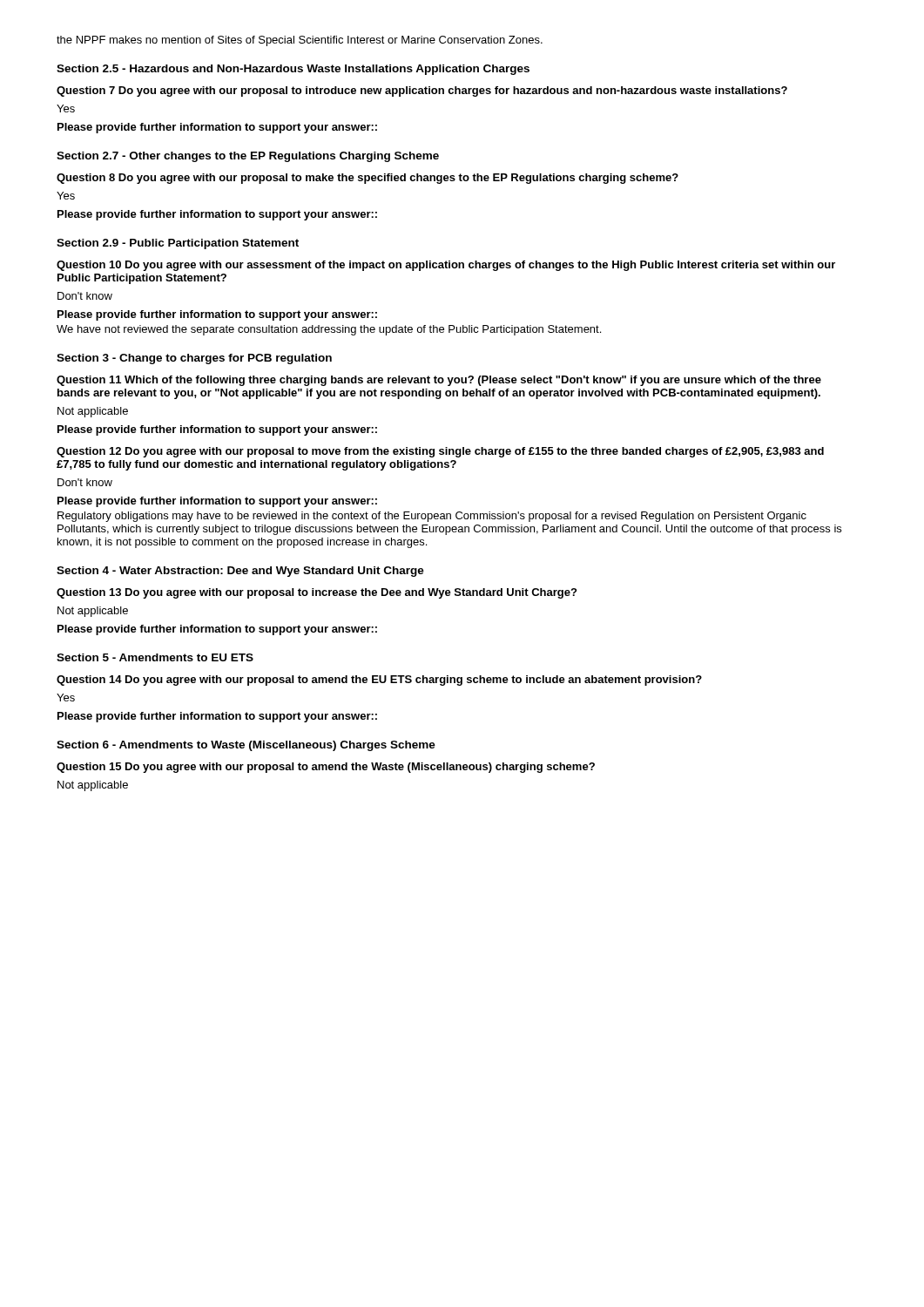Select the text starting "Question 15 Do you agree with"
The height and width of the screenshot is (1307, 924).
[x=326, y=766]
